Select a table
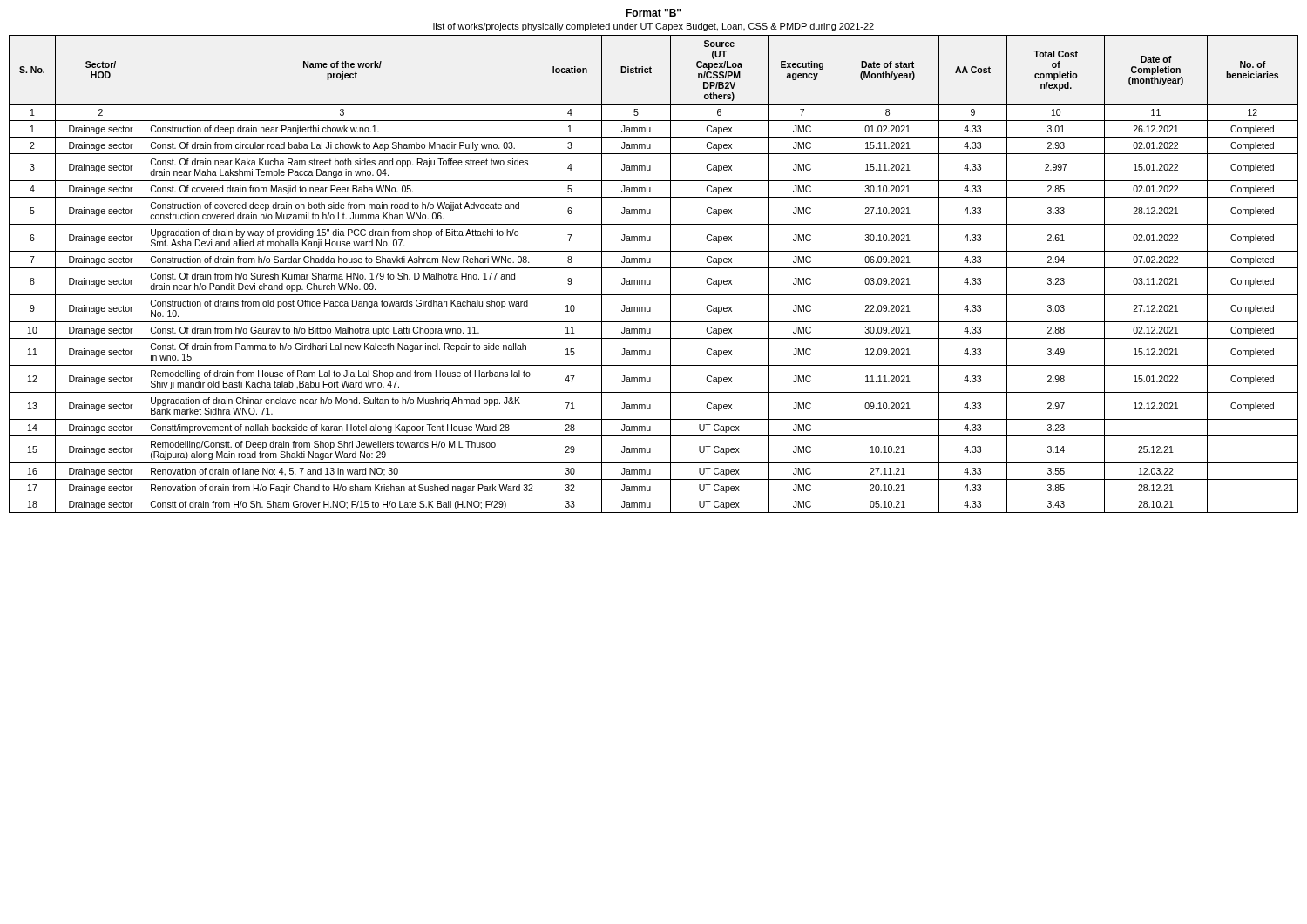The width and height of the screenshot is (1307, 924). 654,274
